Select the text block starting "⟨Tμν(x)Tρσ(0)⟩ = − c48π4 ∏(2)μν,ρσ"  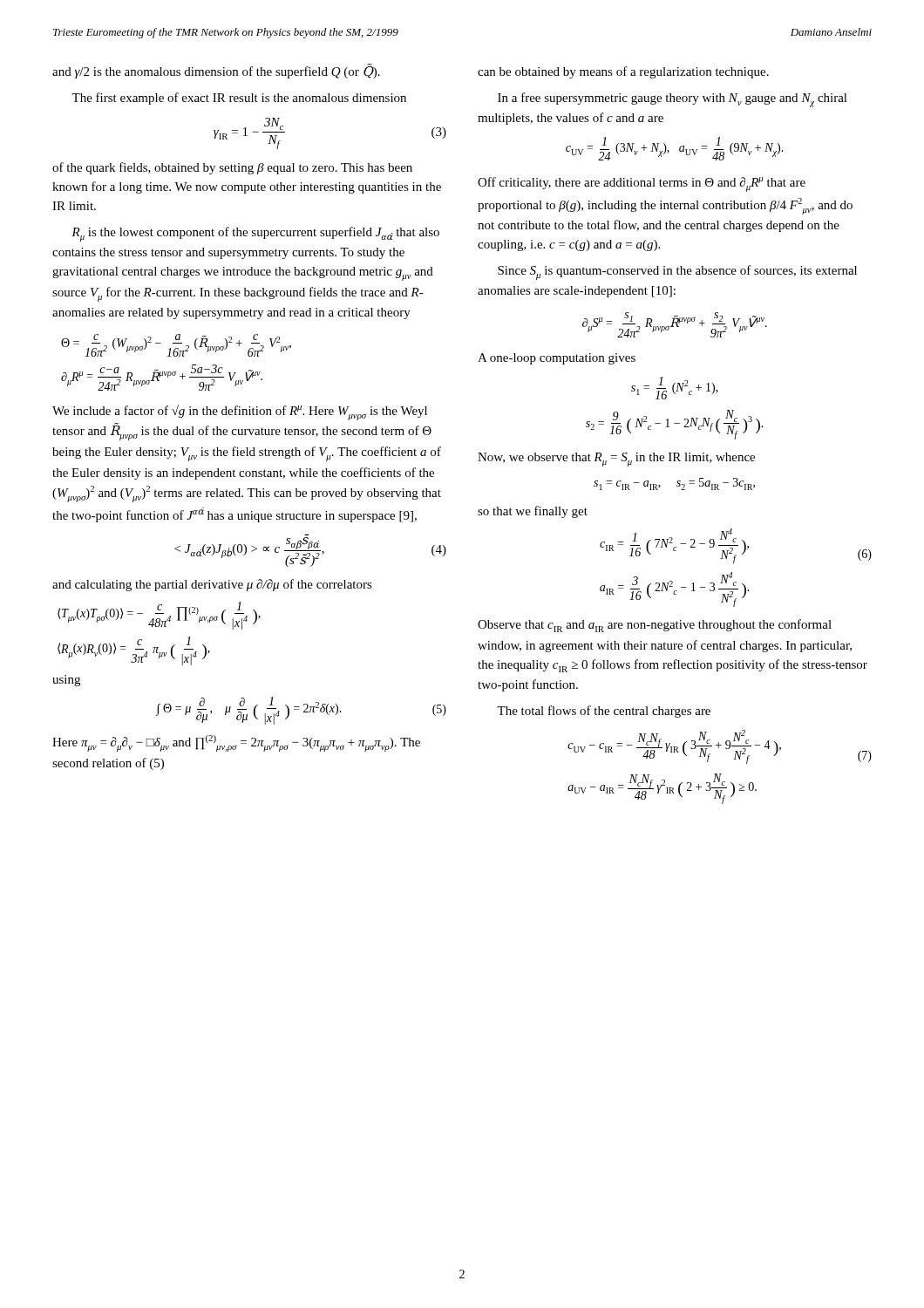251,633
